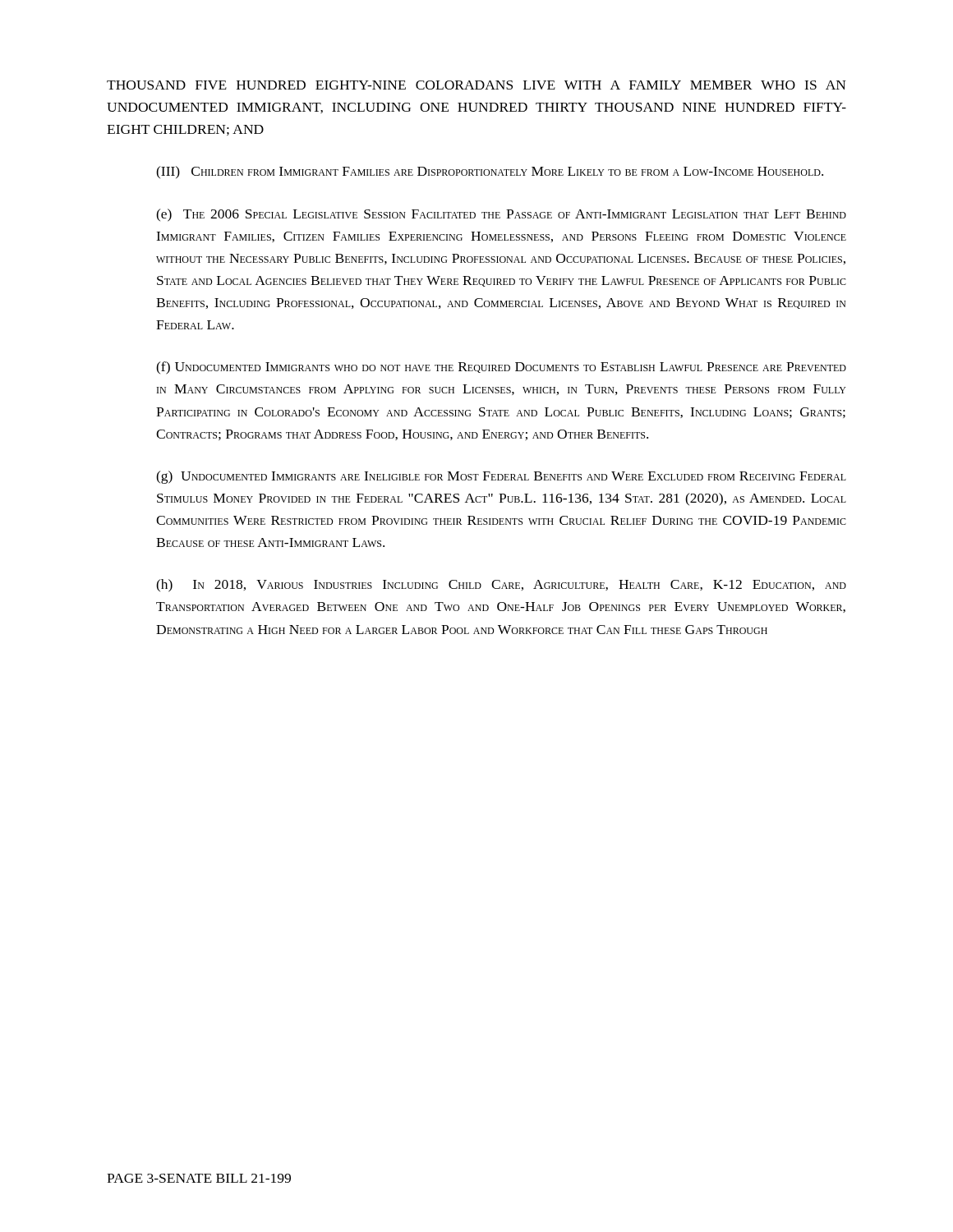Screen dimensions: 1232x953
Task: Click on the text block that reads "(g) Undocumented Immigrants are"
Action: point(501,509)
